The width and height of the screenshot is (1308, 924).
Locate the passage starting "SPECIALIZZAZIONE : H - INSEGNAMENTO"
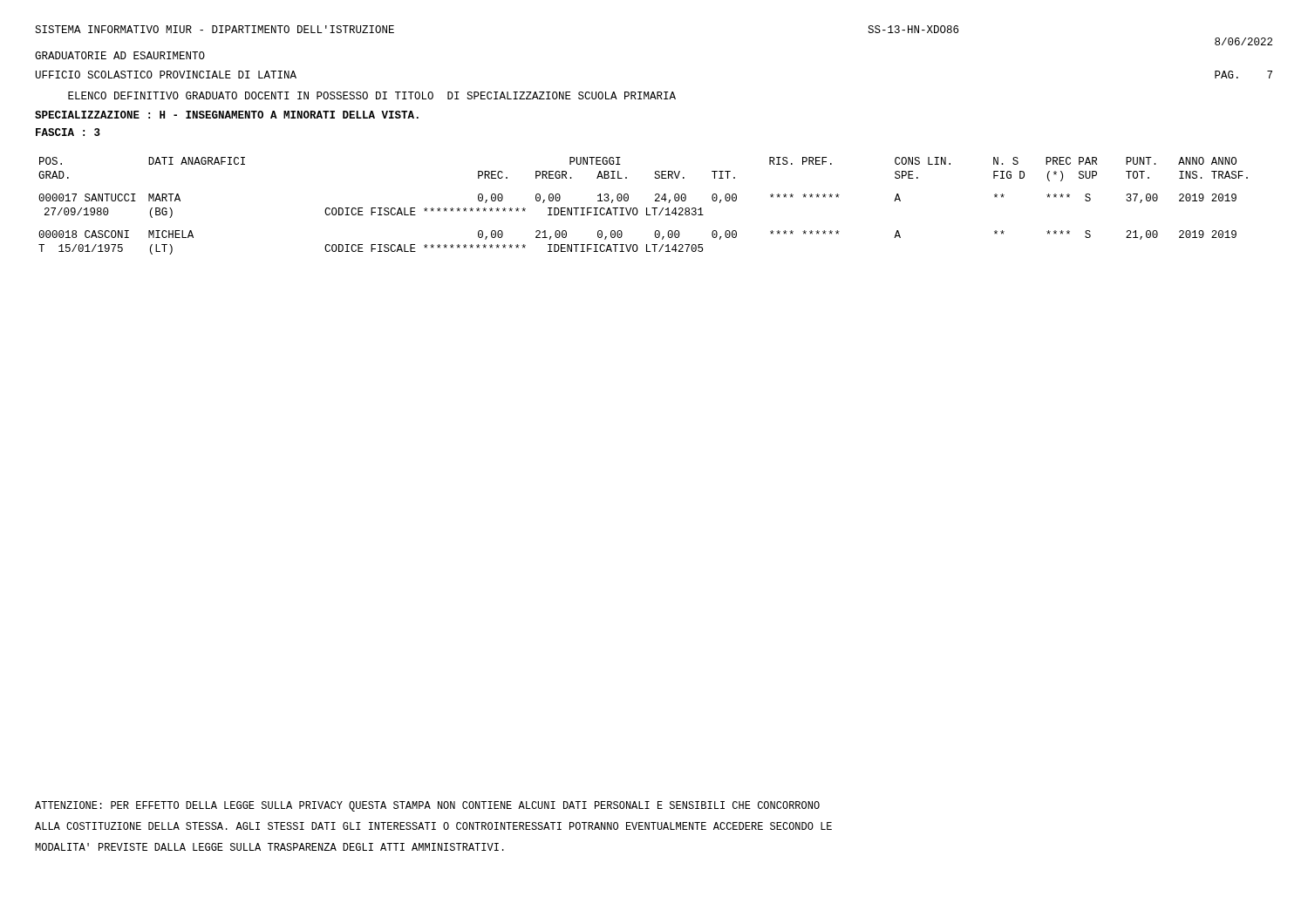coord(228,116)
